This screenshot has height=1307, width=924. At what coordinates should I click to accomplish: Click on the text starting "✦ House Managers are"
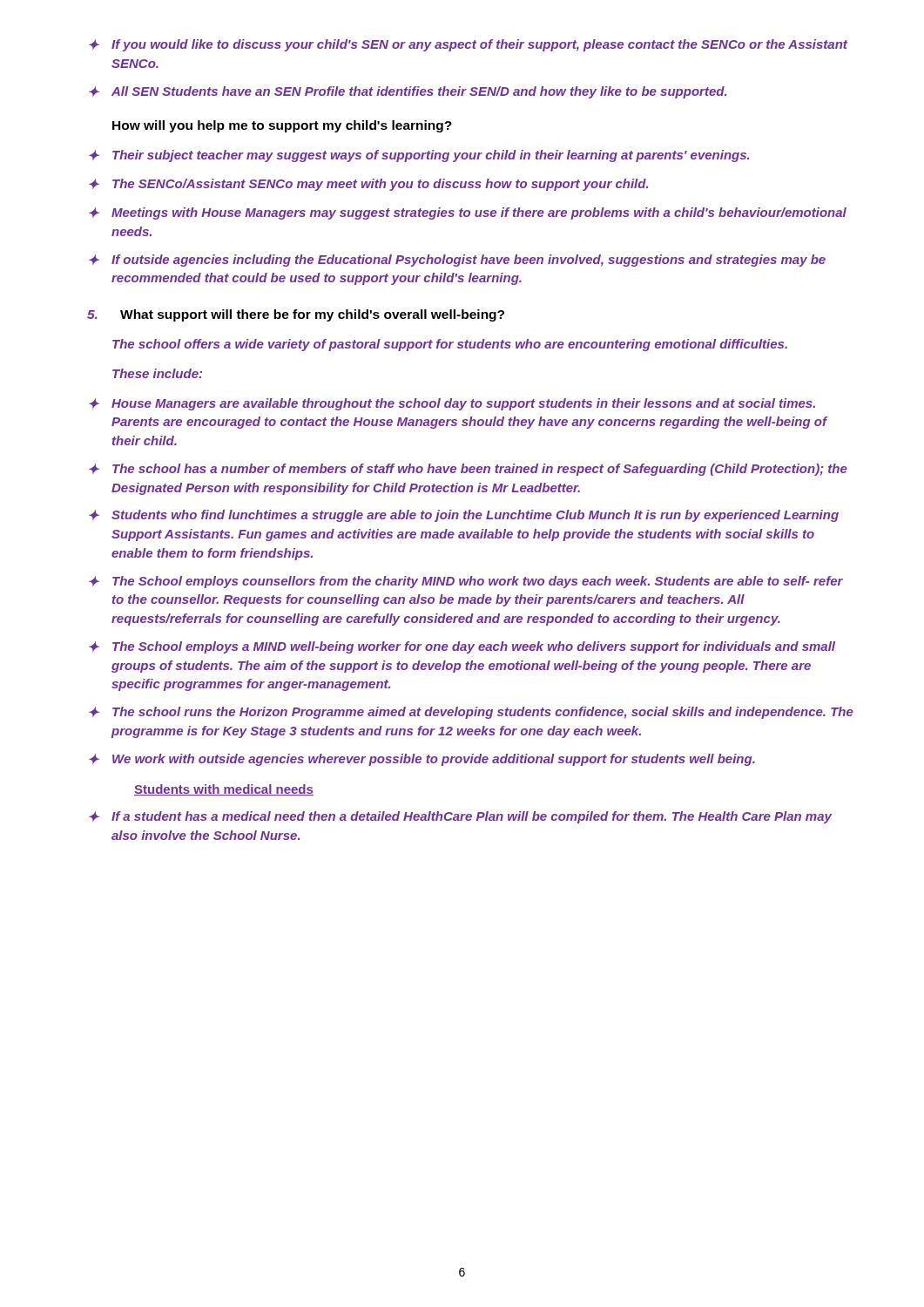(x=471, y=422)
